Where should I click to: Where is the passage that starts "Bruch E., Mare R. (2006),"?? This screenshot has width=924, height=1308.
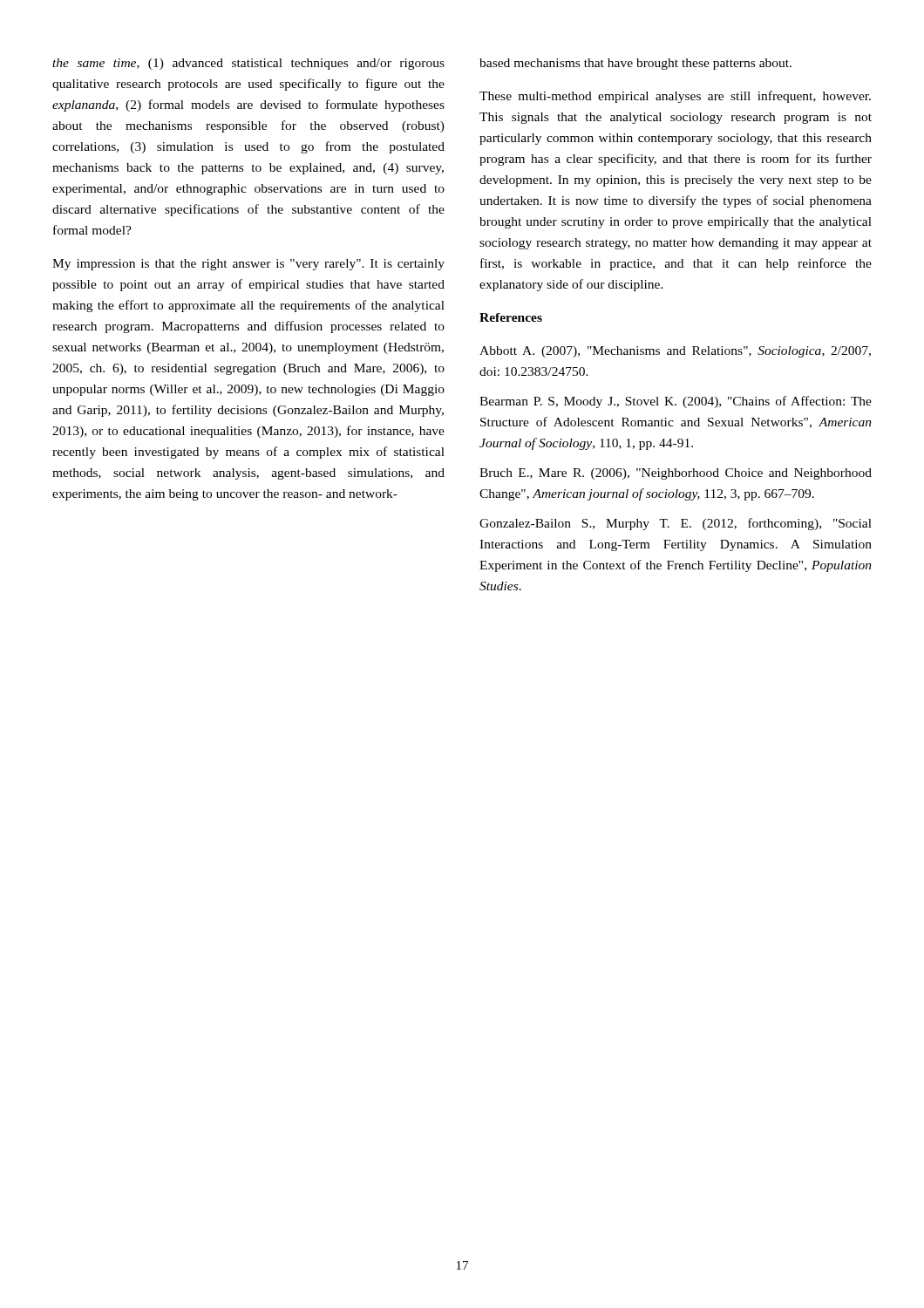[x=676, y=483]
